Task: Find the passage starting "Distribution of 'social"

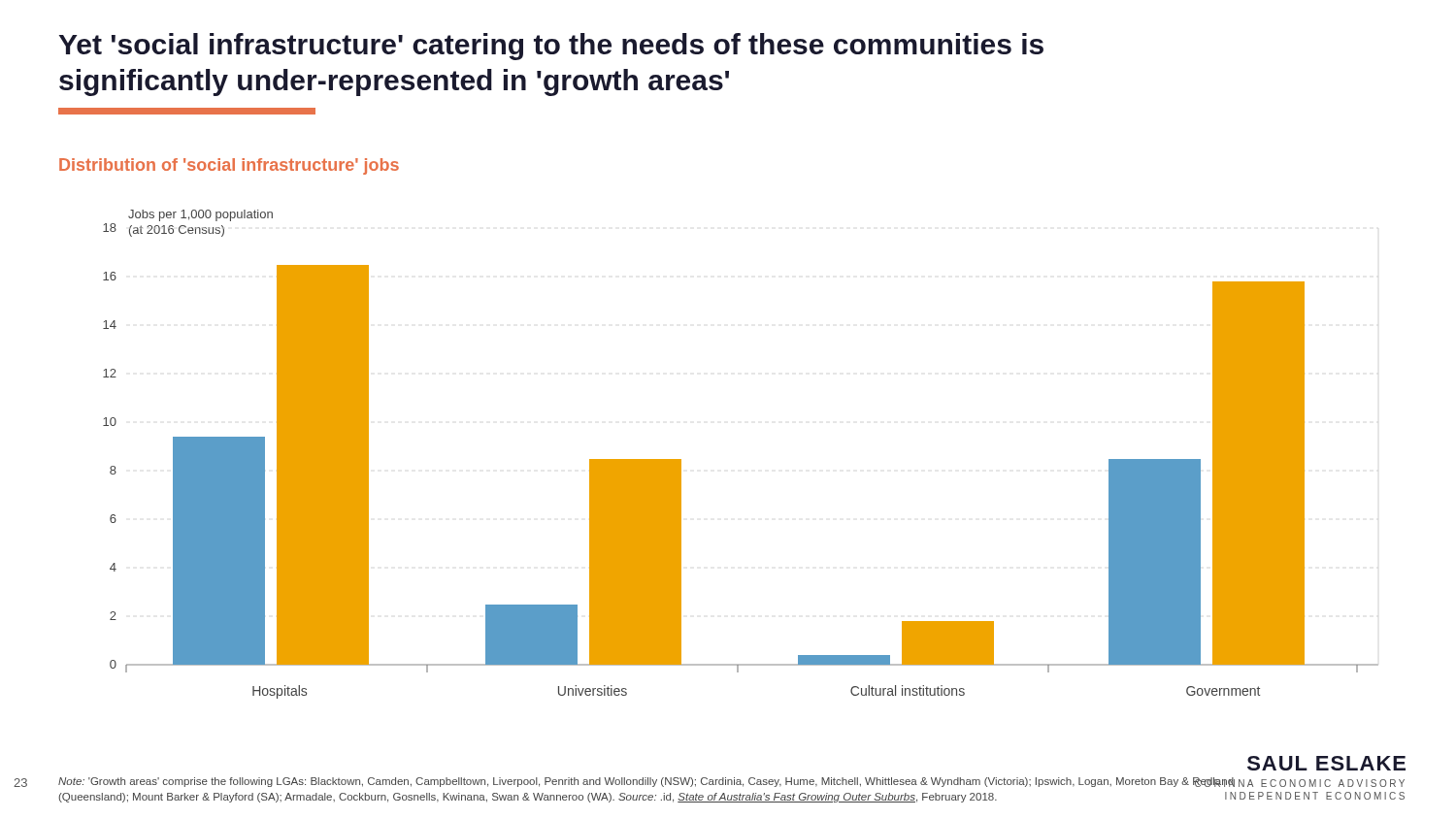Action: click(x=229, y=165)
